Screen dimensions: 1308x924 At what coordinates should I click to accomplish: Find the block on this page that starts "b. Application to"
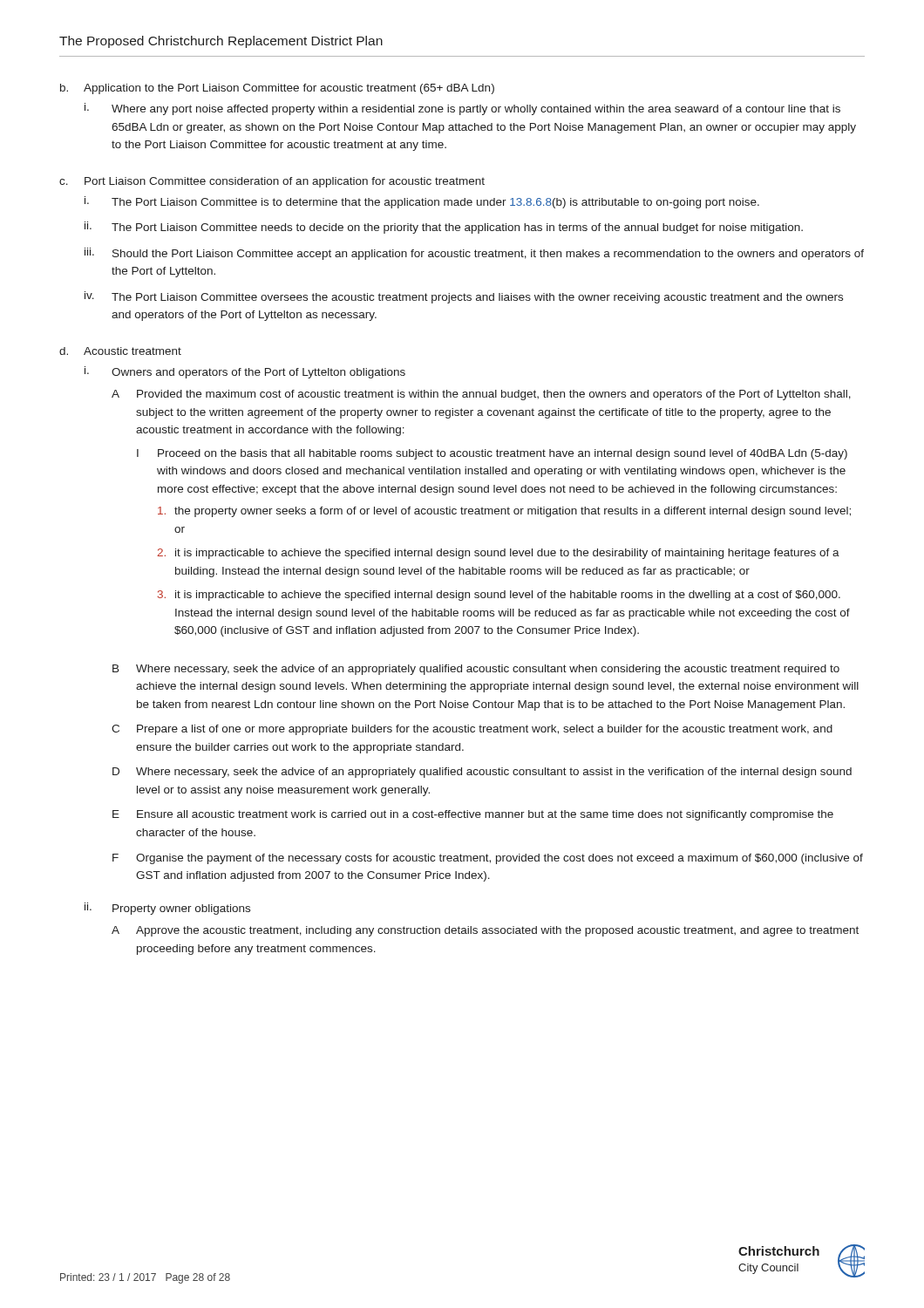coord(462,121)
